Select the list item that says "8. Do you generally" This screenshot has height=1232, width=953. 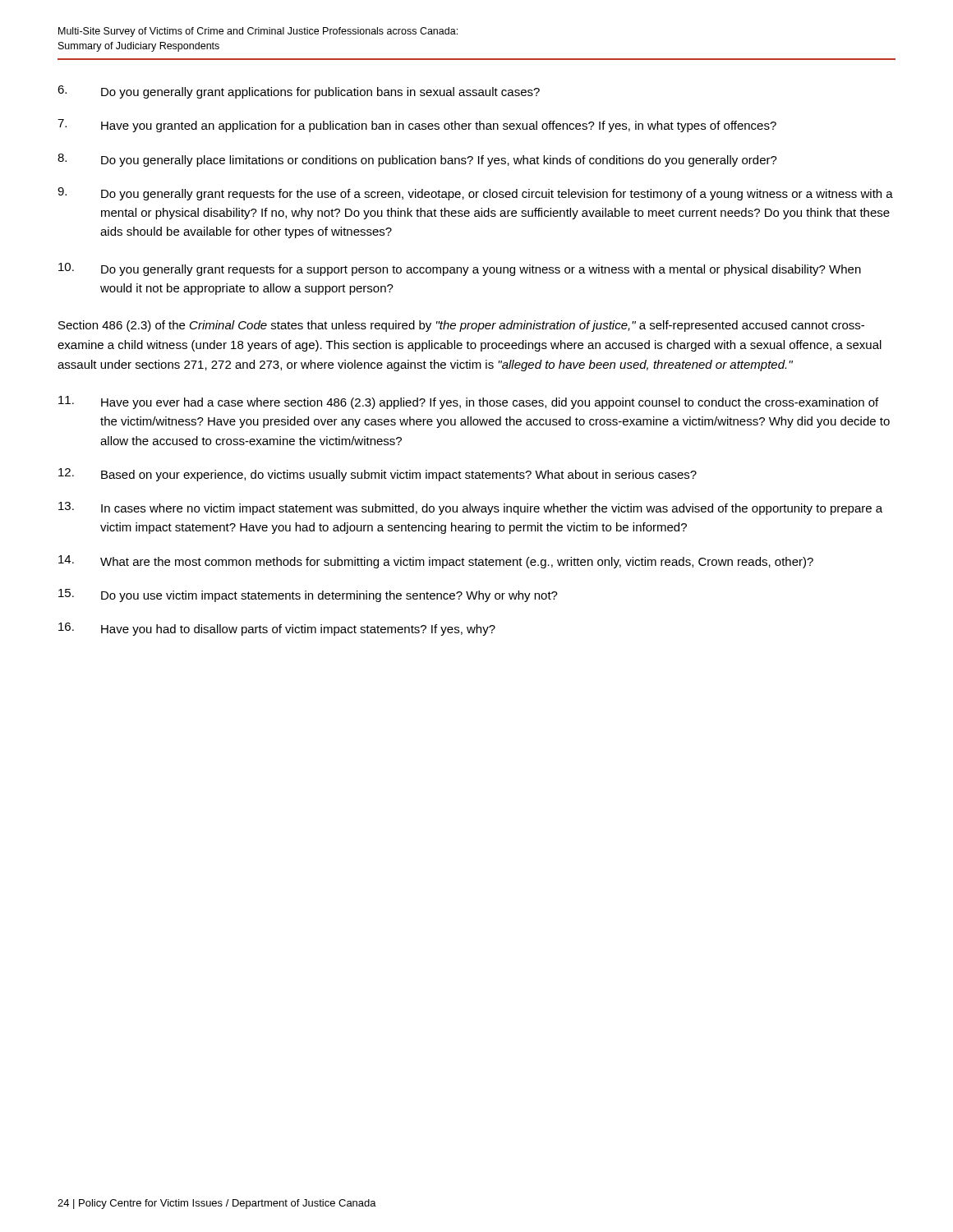click(417, 159)
